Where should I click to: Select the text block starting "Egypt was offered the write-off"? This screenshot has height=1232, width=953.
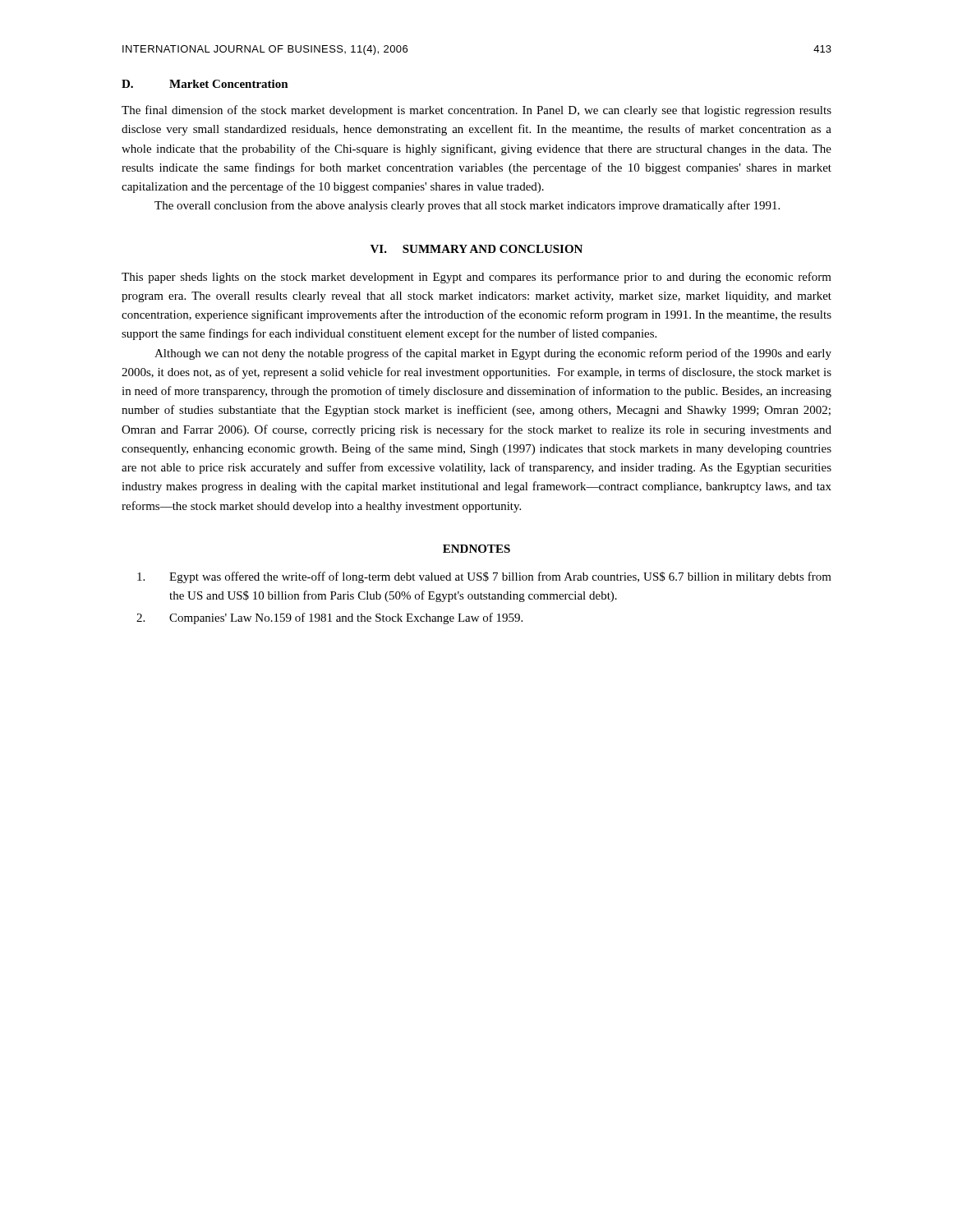[476, 586]
